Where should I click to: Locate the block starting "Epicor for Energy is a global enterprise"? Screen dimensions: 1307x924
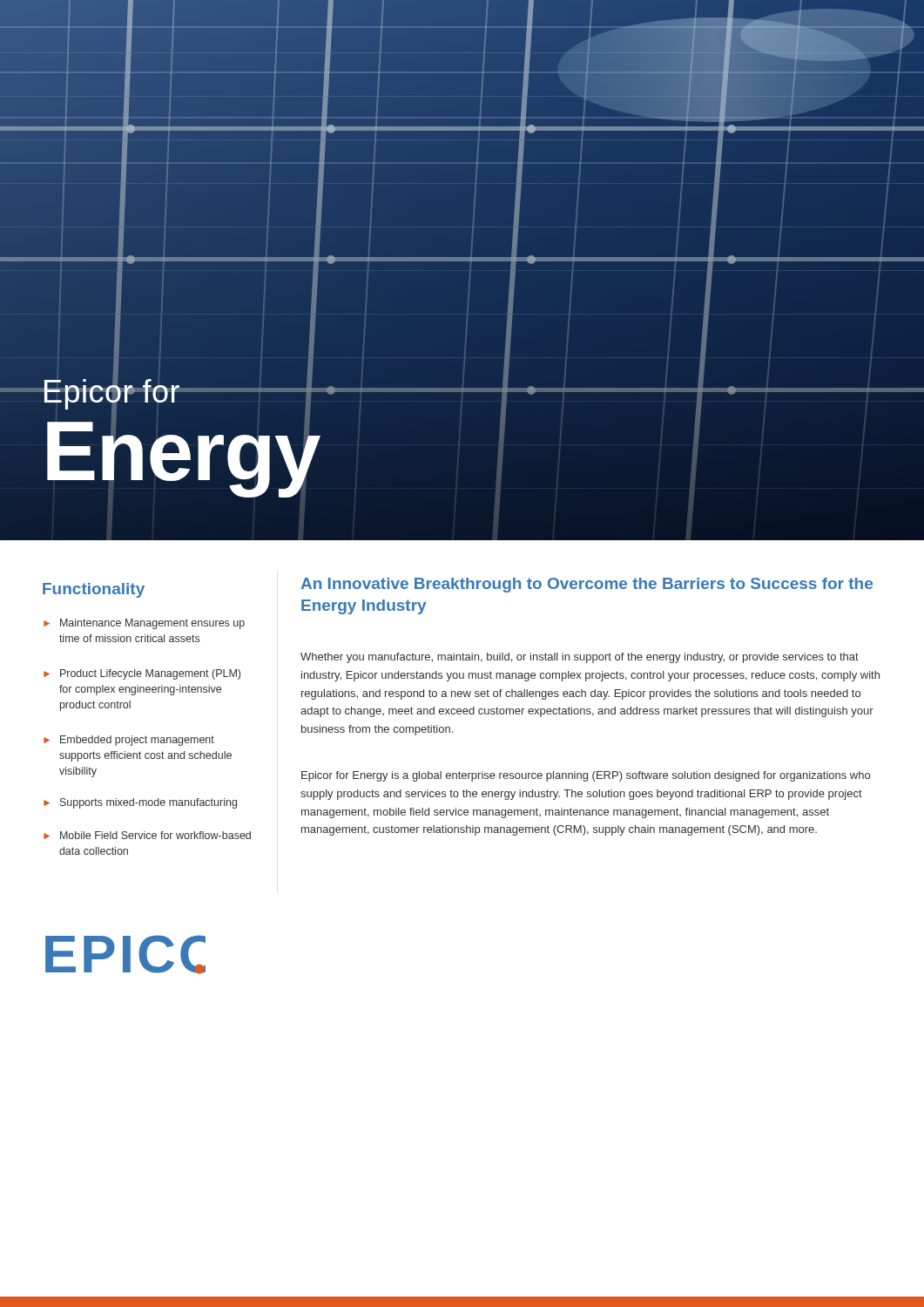pyautogui.click(x=591, y=803)
